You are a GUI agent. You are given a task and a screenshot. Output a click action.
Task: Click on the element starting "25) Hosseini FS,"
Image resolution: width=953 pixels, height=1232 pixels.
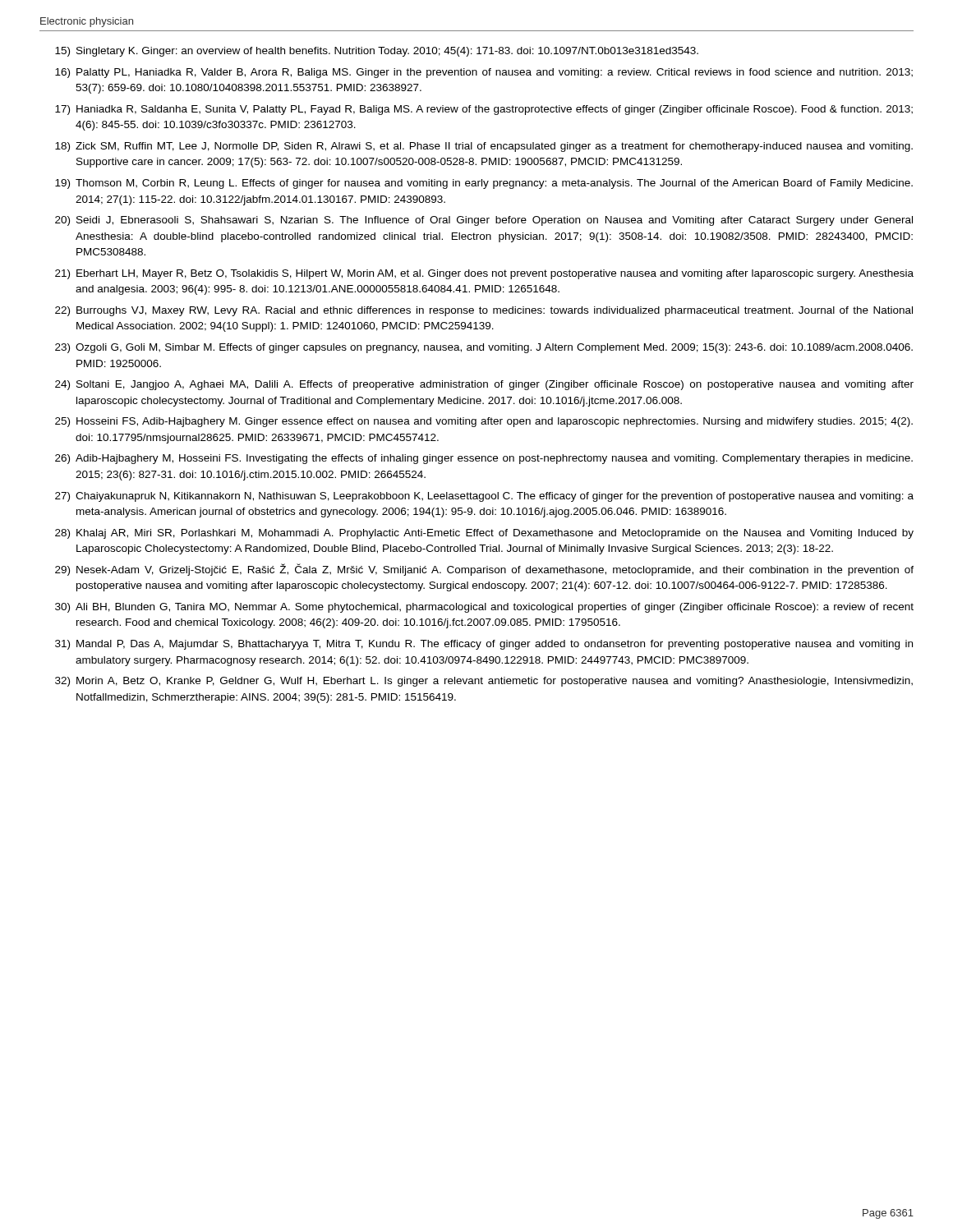pyautogui.click(x=476, y=429)
